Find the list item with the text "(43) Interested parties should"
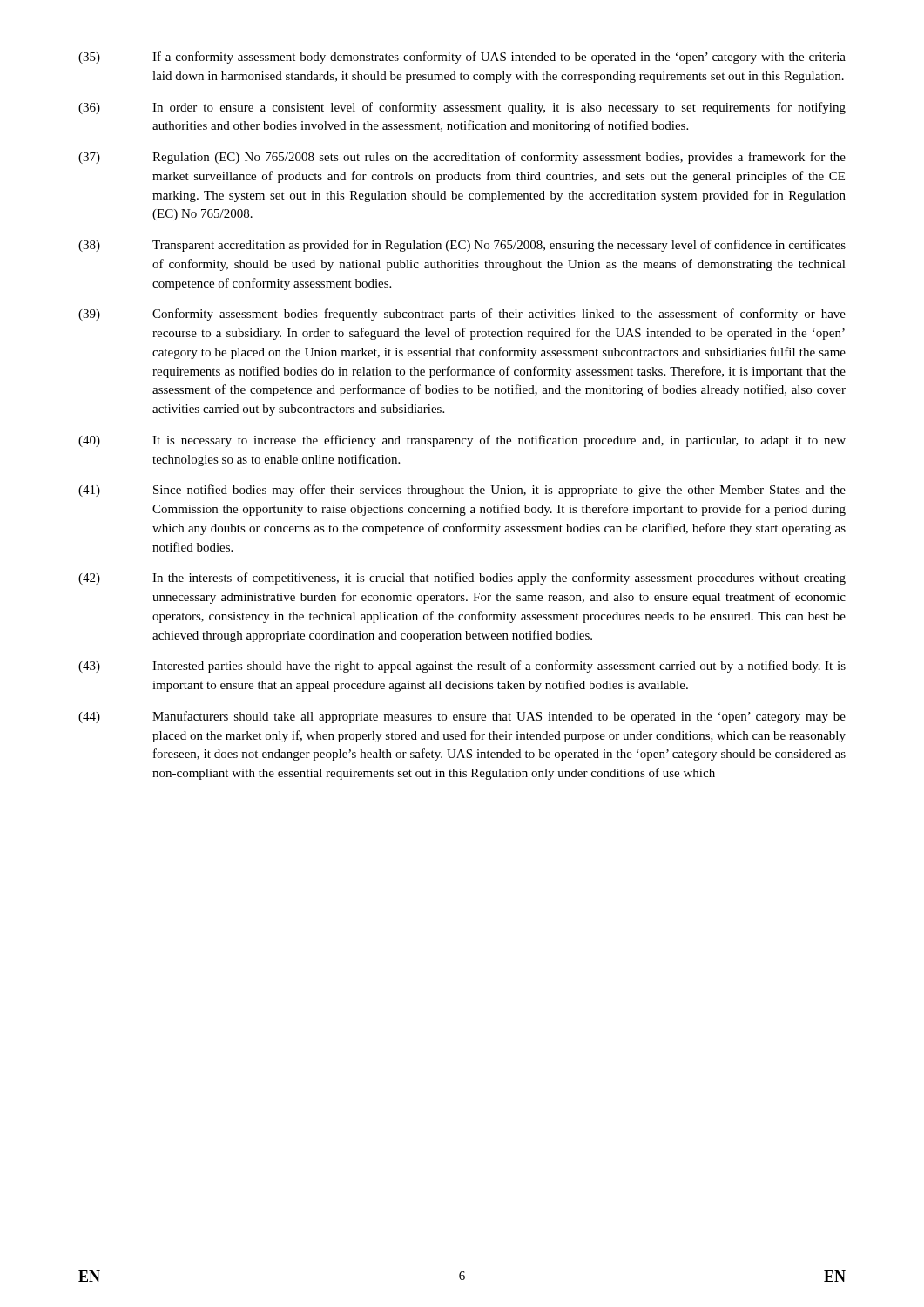Image resolution: width=924 pixels, height=1307 pixels. point(462,676)
